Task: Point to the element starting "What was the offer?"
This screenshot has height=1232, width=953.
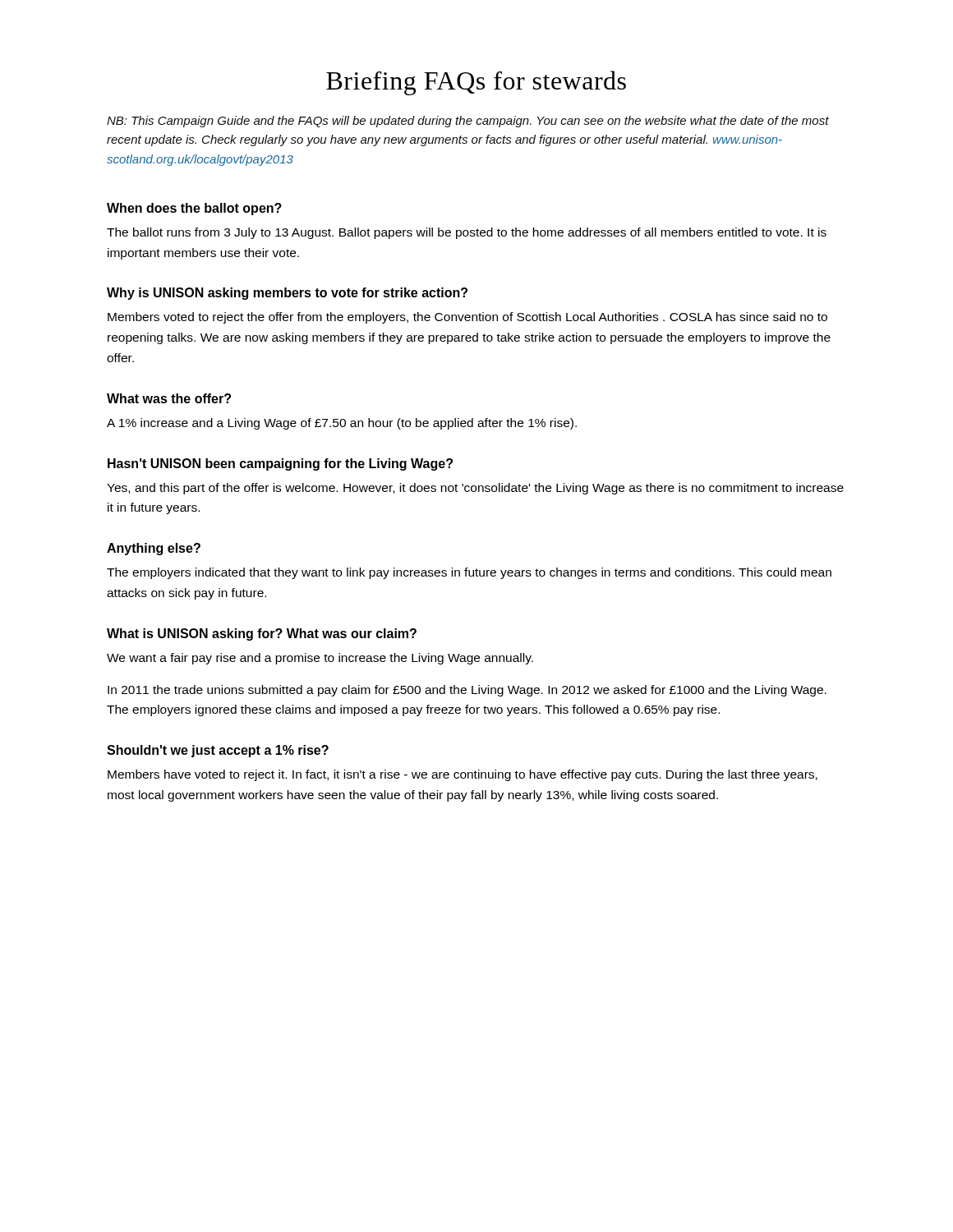Action: click(x=169, y=399)
